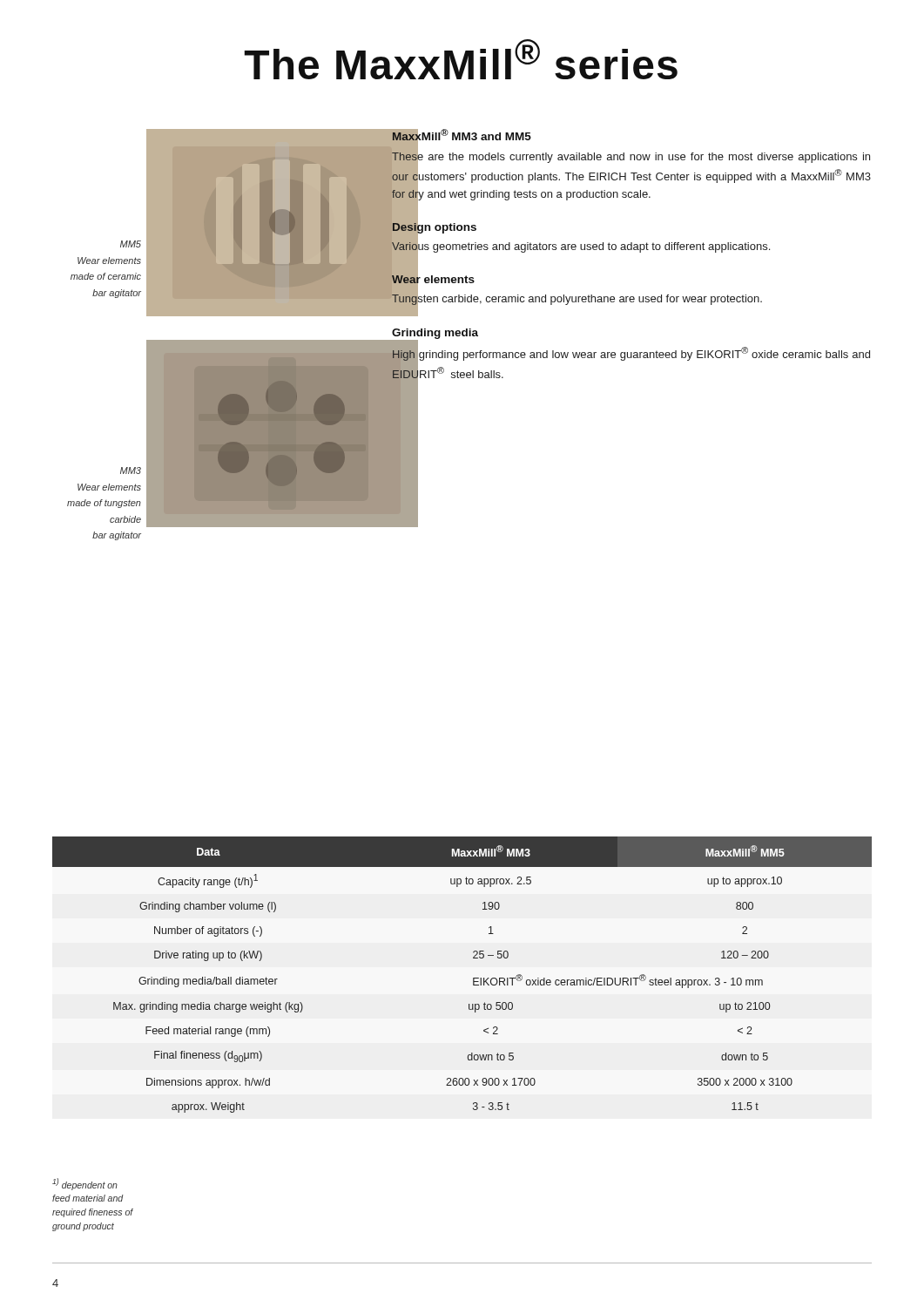Locate the text starting "High grinding performance and low wear are"
924x1307 pixels.
(631, 363)
